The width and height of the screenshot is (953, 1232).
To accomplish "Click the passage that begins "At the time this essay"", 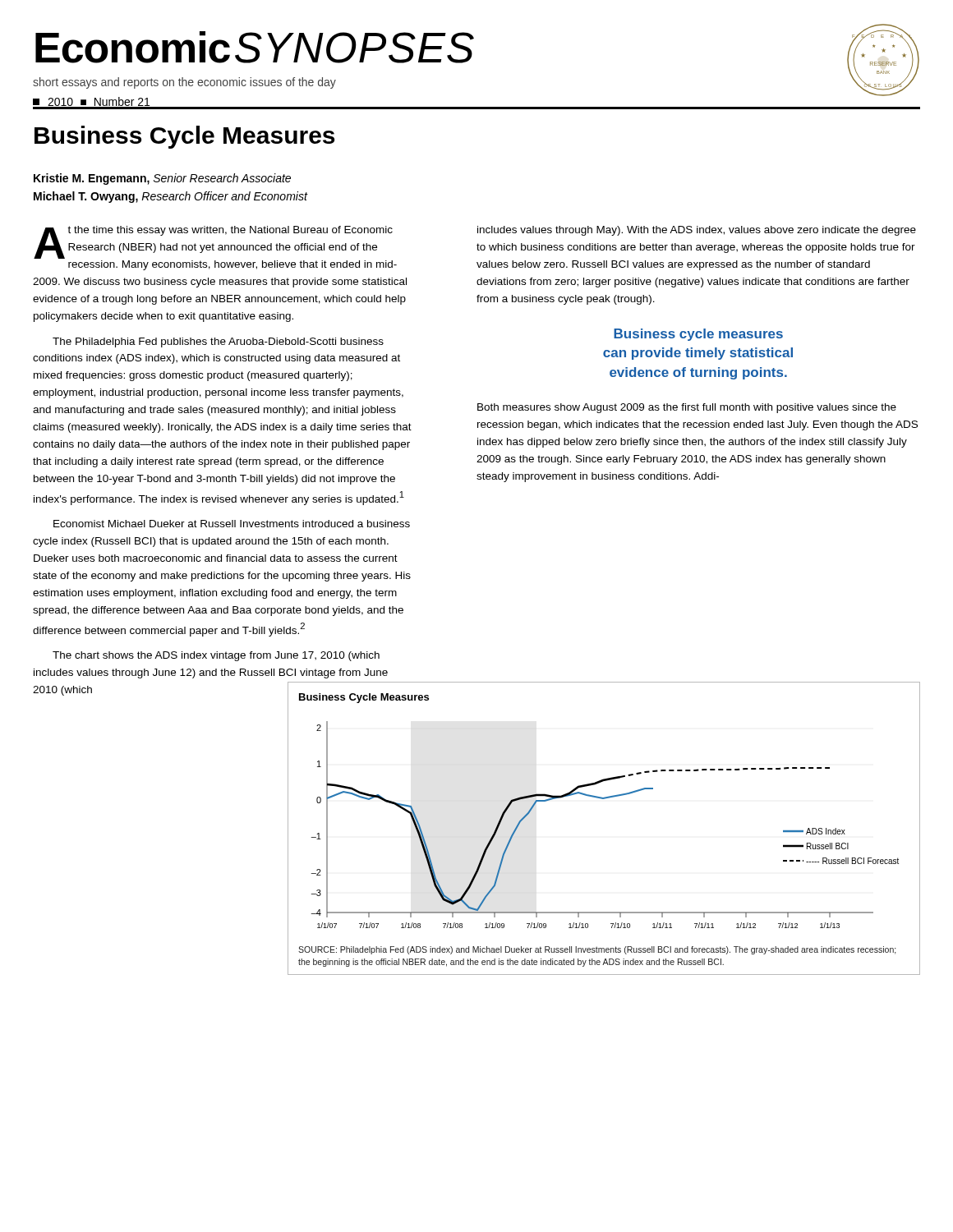I will pos(220,272).
